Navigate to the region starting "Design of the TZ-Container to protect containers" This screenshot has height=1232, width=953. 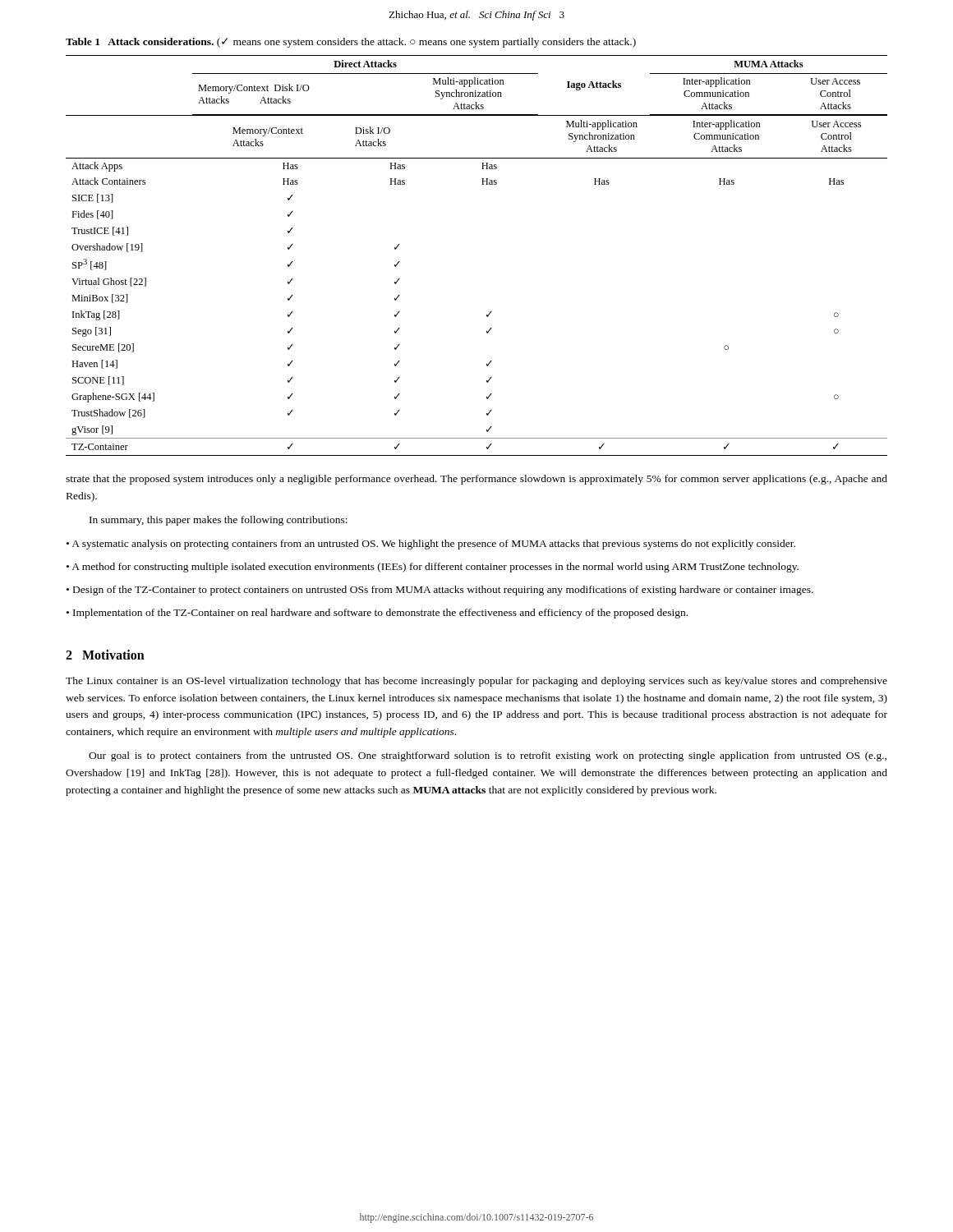point(443,589)
